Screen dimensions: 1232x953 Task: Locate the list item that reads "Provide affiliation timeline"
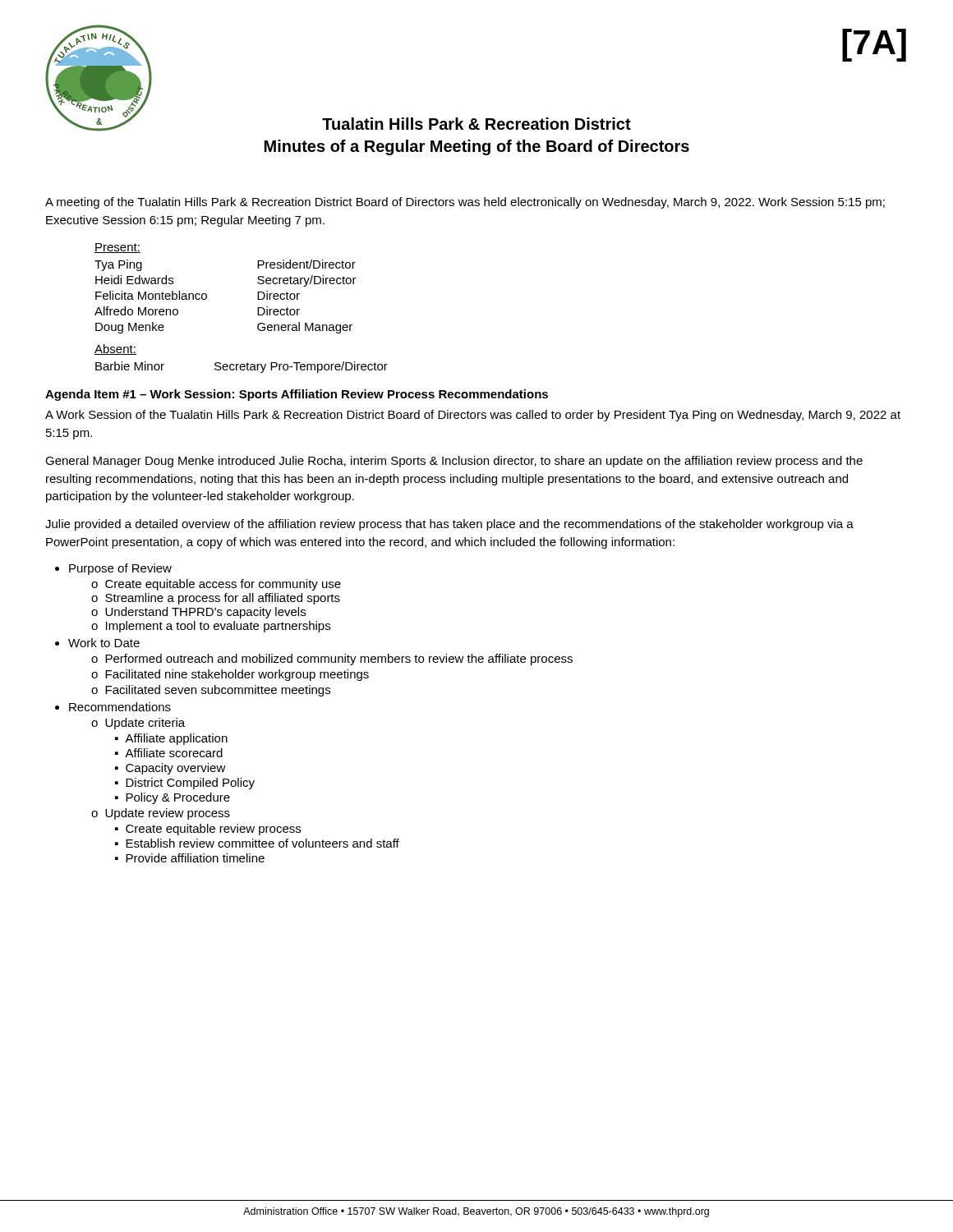coord(195,857)
